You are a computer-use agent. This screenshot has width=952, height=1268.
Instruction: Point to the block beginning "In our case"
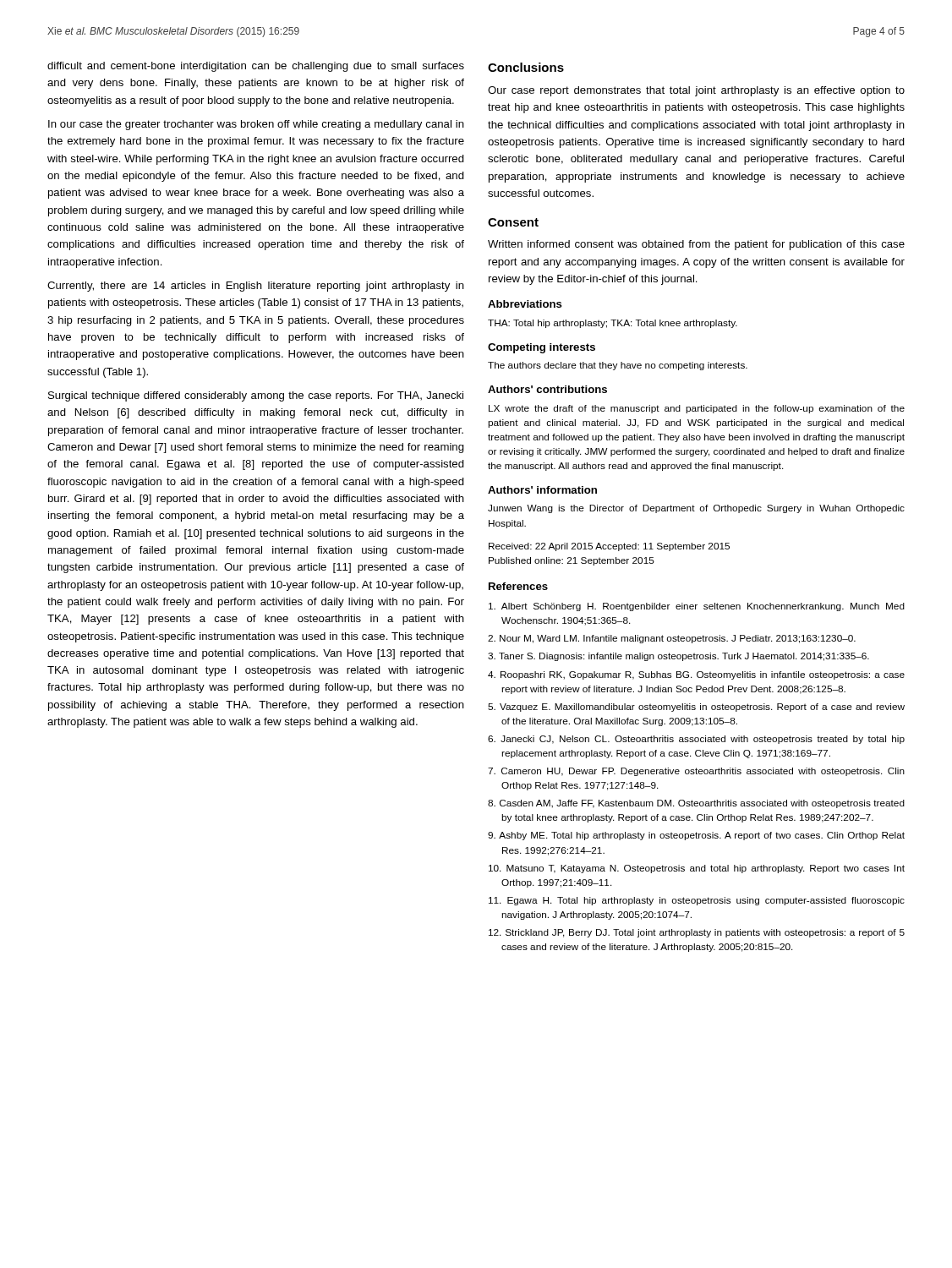pos(256,193)
